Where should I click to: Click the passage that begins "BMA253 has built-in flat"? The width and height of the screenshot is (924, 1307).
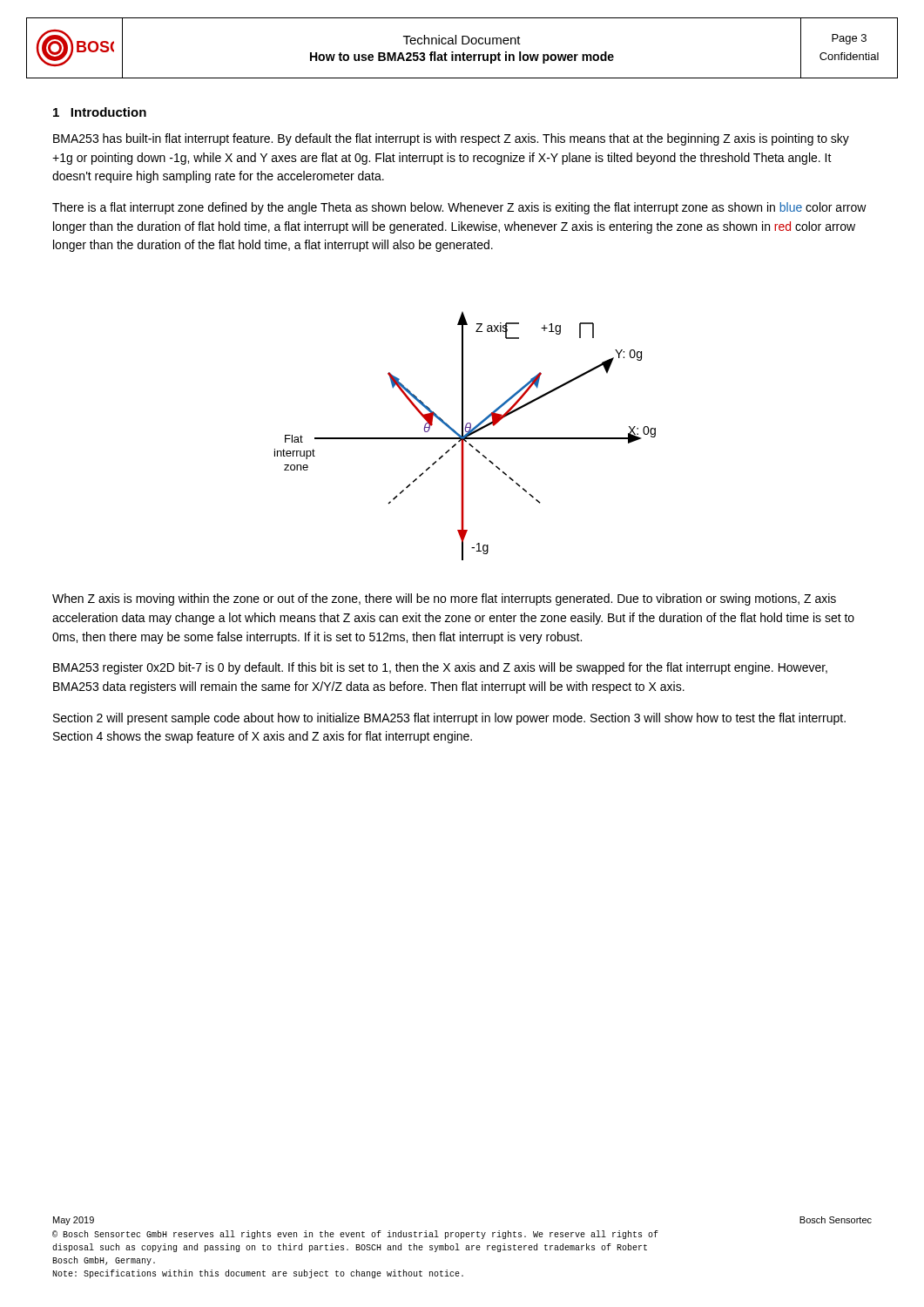click(x=451, y=157)
